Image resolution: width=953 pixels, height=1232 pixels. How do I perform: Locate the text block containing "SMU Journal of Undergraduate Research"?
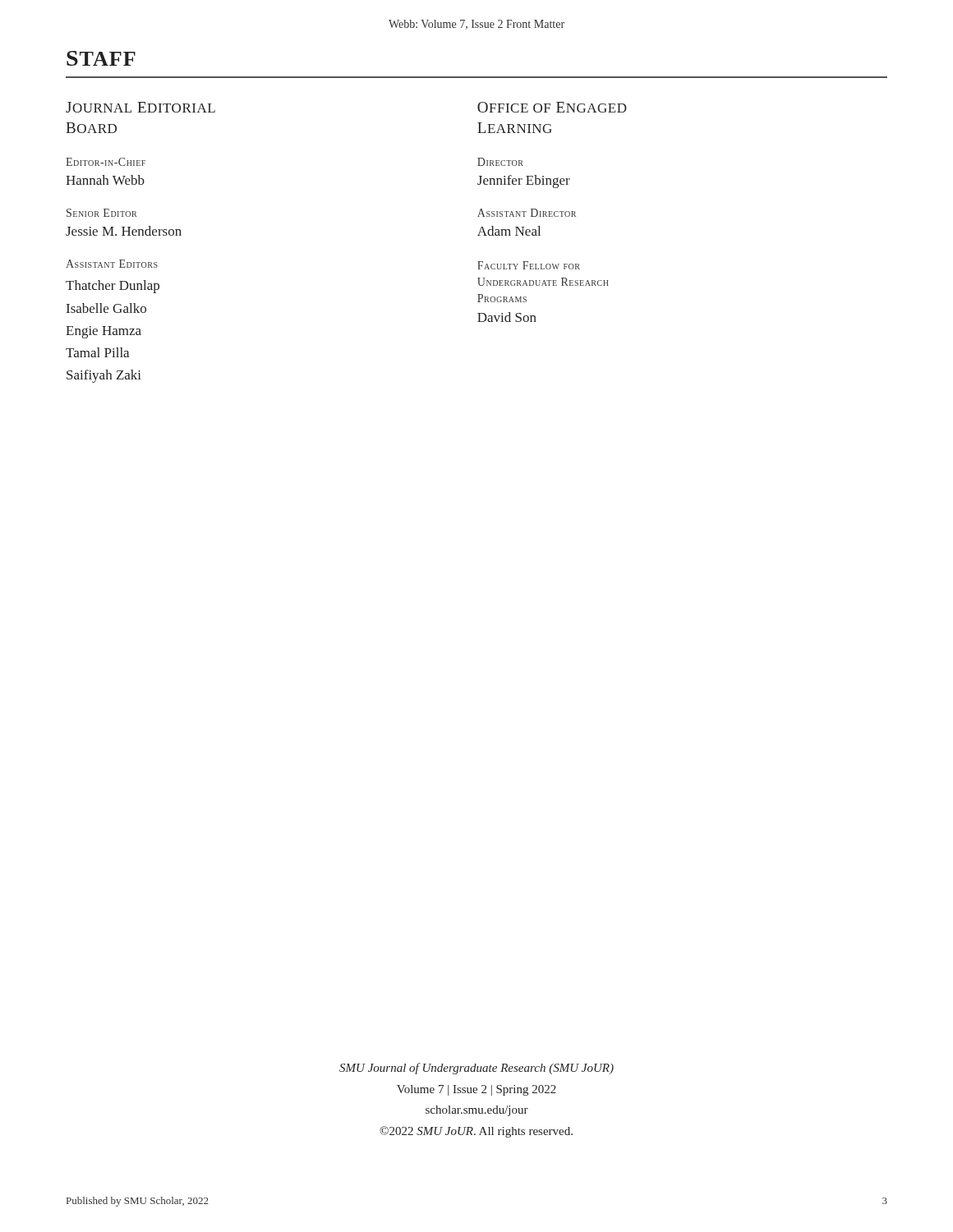(x=476, y=1099)
